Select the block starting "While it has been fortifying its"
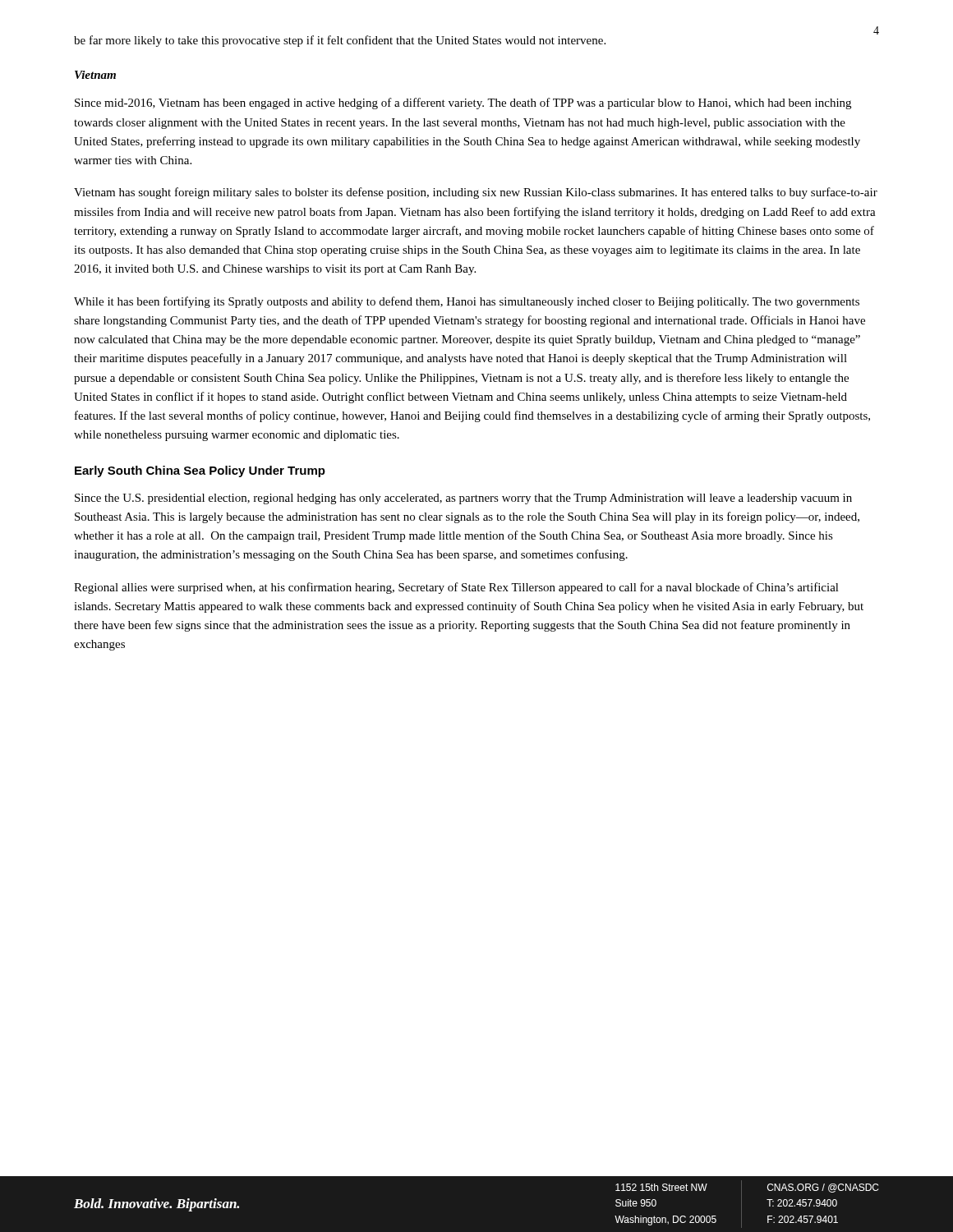 pyautogui.click(x=472, y=368)
